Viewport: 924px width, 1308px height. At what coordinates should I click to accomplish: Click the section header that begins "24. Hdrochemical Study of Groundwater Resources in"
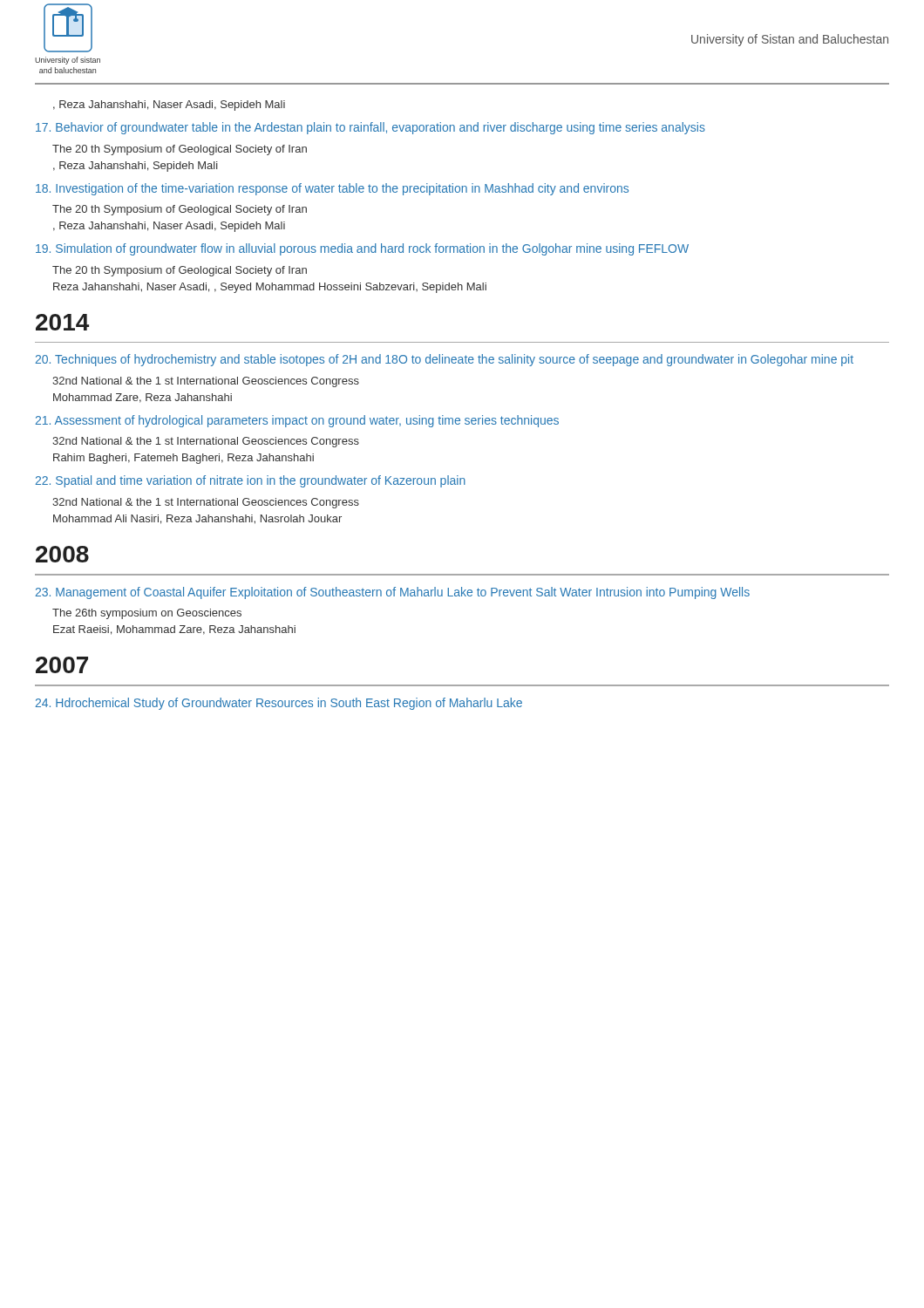pos(279,703)
